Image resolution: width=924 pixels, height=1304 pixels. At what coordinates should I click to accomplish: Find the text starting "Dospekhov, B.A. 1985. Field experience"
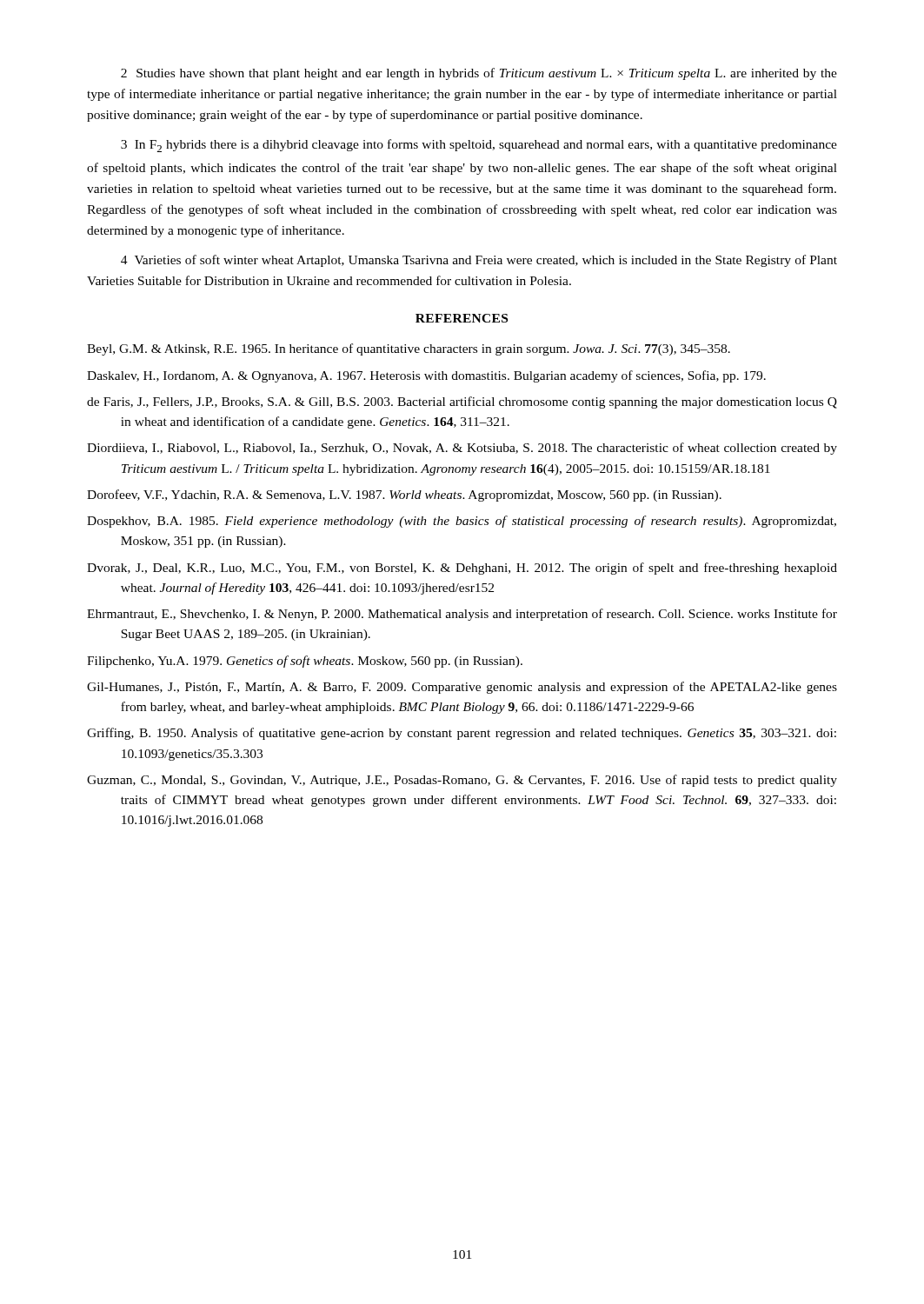click(462, 530)
